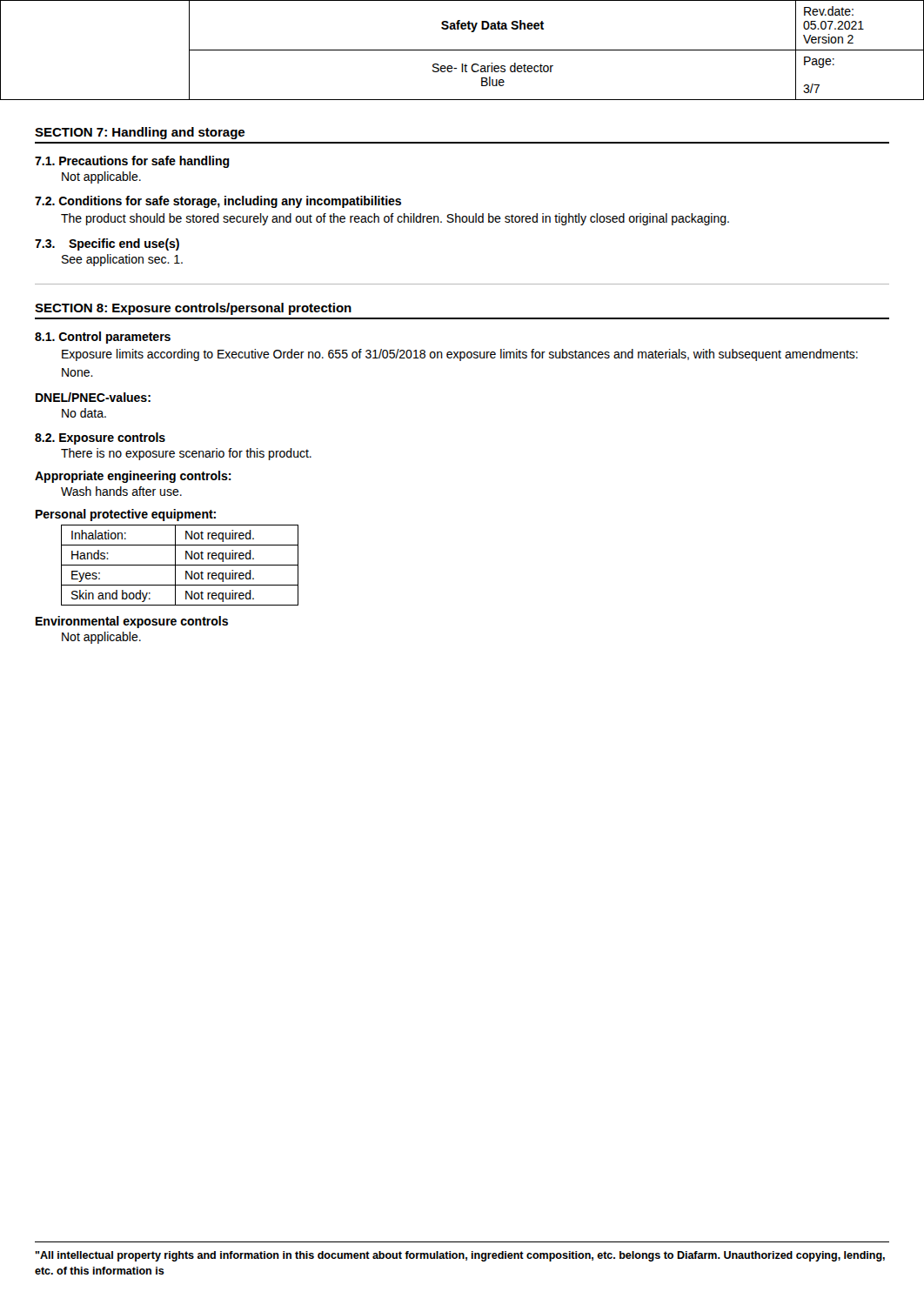This screenshot has width=924, height=1305.
Task: Select the table
Action: coord(462,565)
